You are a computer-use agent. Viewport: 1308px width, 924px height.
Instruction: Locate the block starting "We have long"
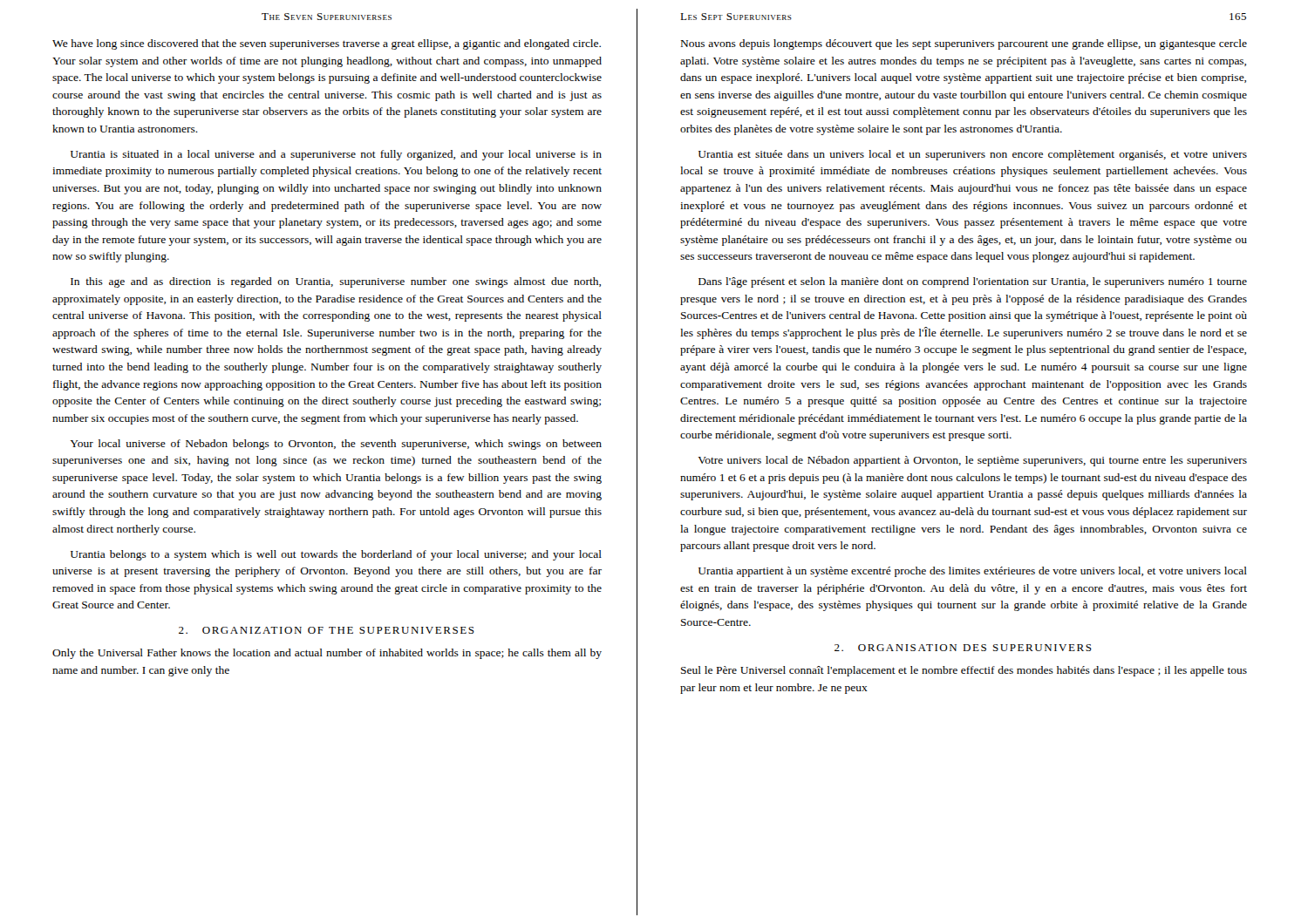(x=327, y=86)
